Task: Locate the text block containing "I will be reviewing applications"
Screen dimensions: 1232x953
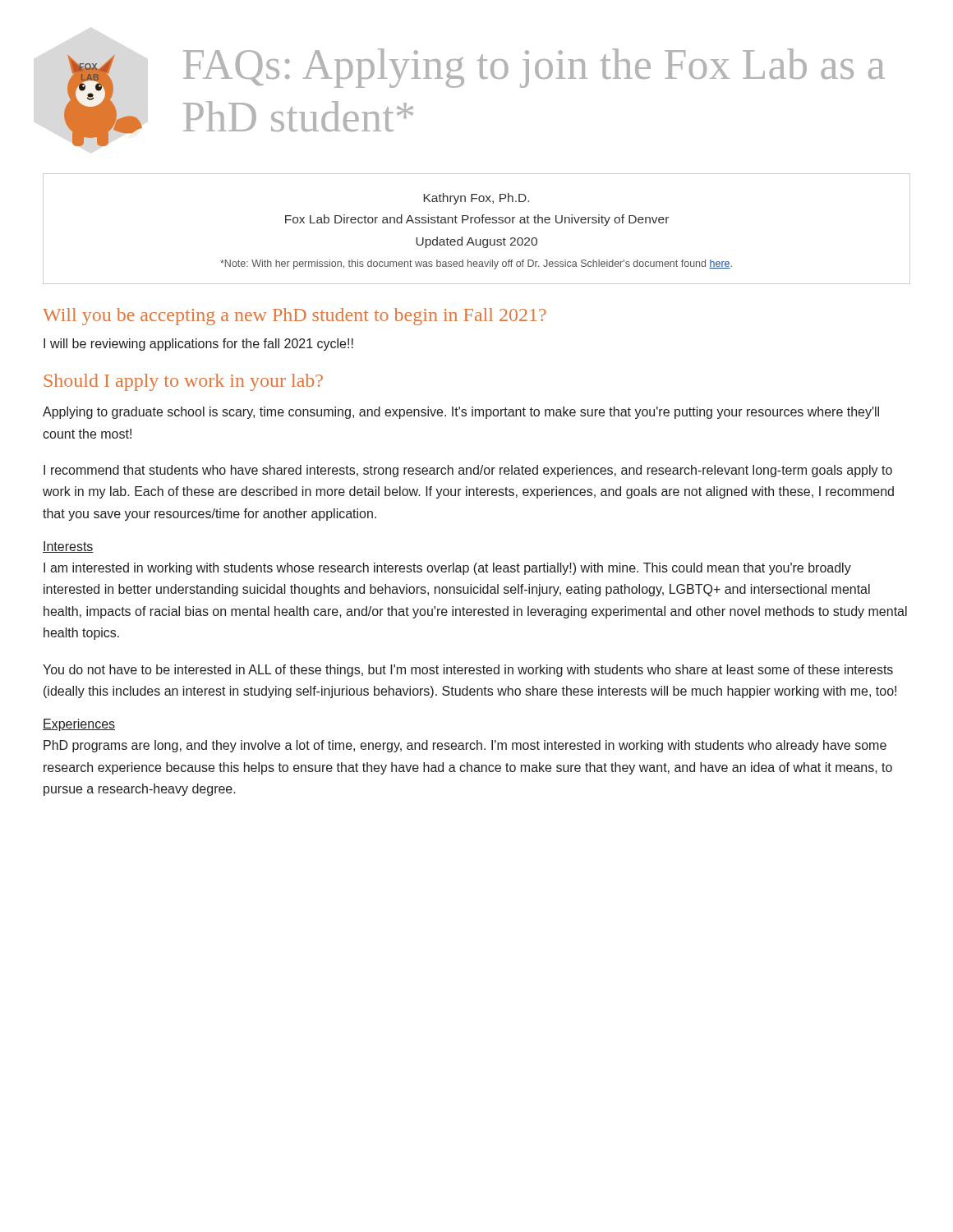Action: pyautogui.click(x=198, y=343)
